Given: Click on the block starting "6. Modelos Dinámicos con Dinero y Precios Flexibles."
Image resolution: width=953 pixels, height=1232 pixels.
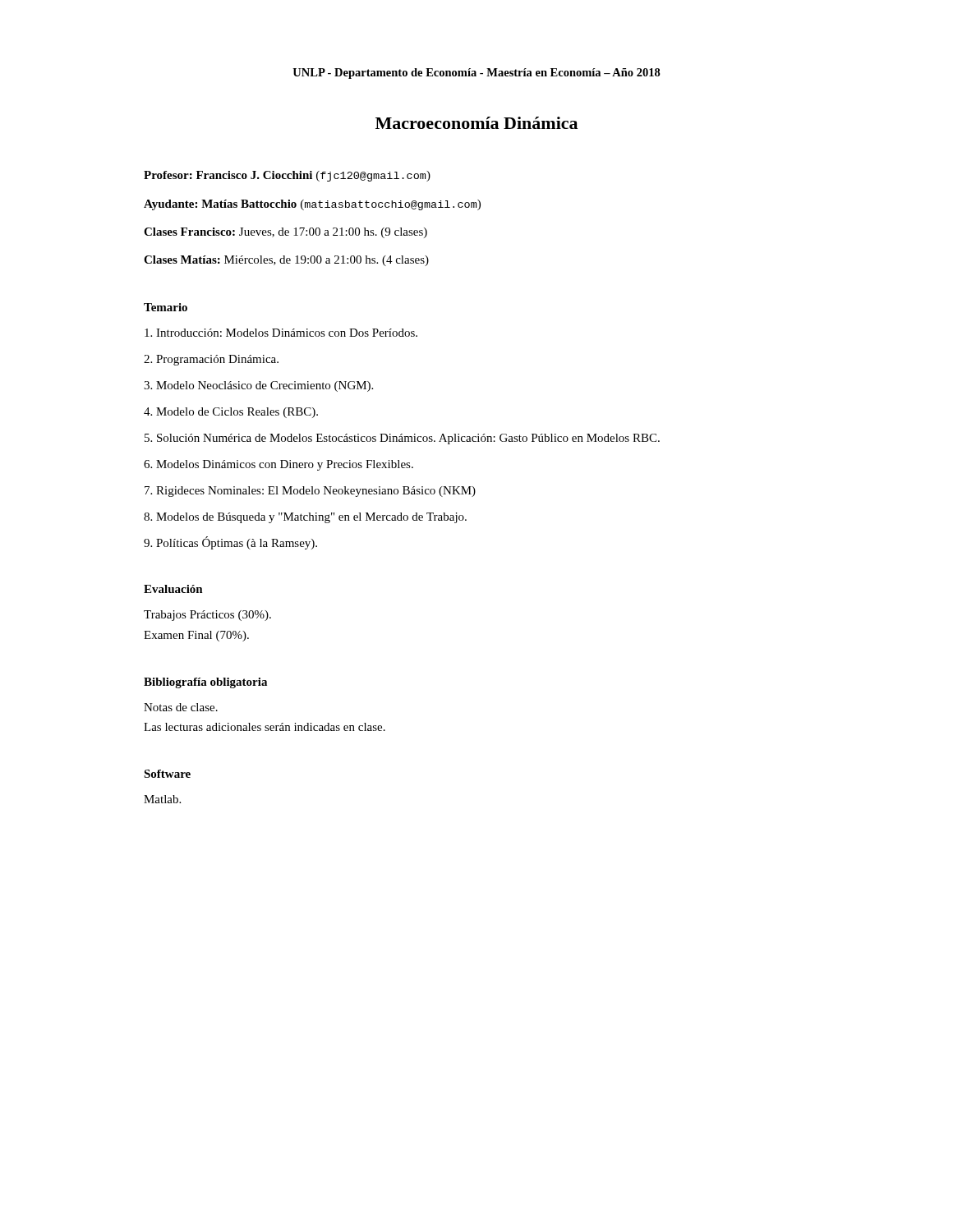Looking at the screenshot, I should click(x=279, y=464).
